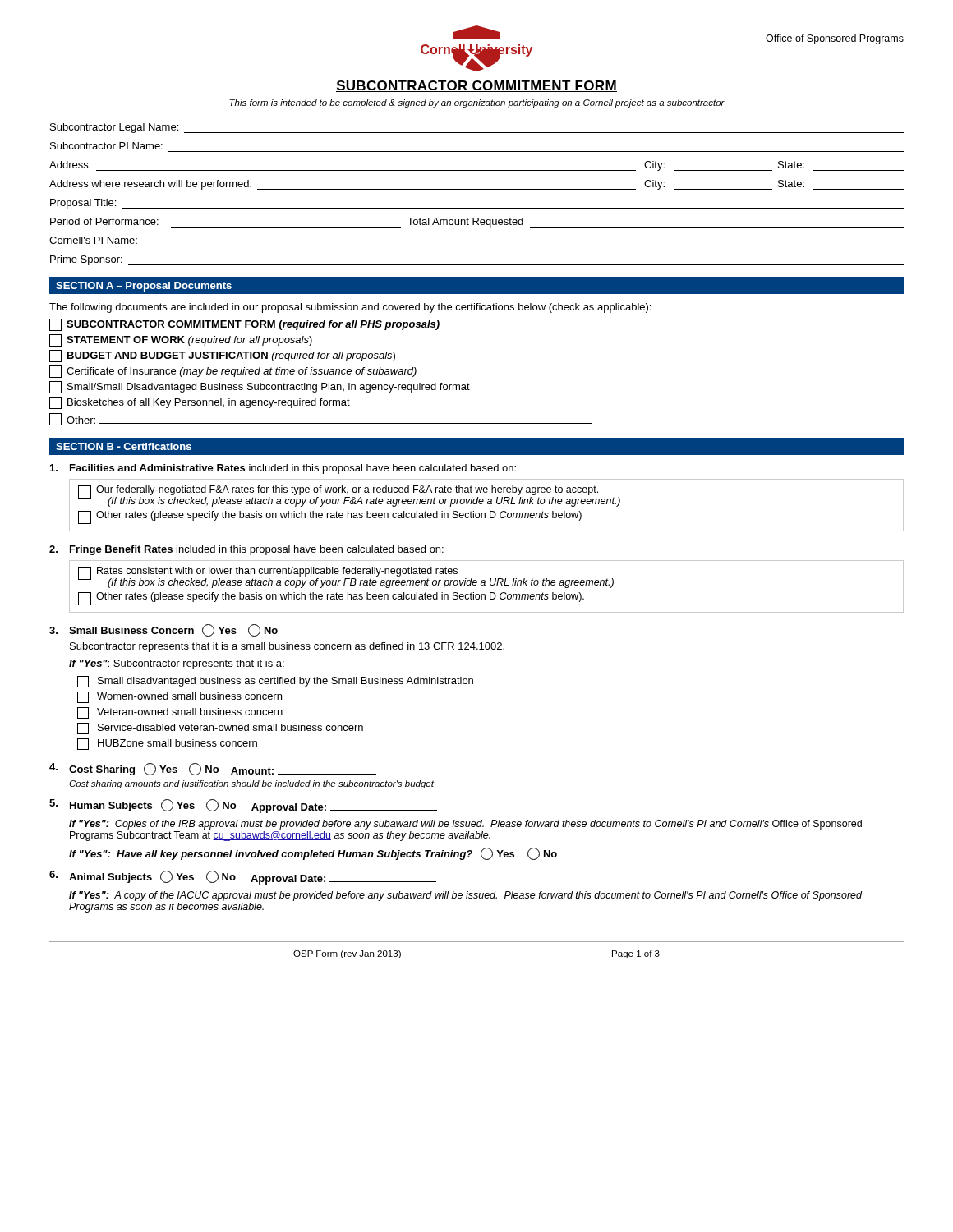Point to the block beginning "Human Subjects Yes No Approval Date: If"
Screen dimensions: 1232x953
click(x=476, y=828)
